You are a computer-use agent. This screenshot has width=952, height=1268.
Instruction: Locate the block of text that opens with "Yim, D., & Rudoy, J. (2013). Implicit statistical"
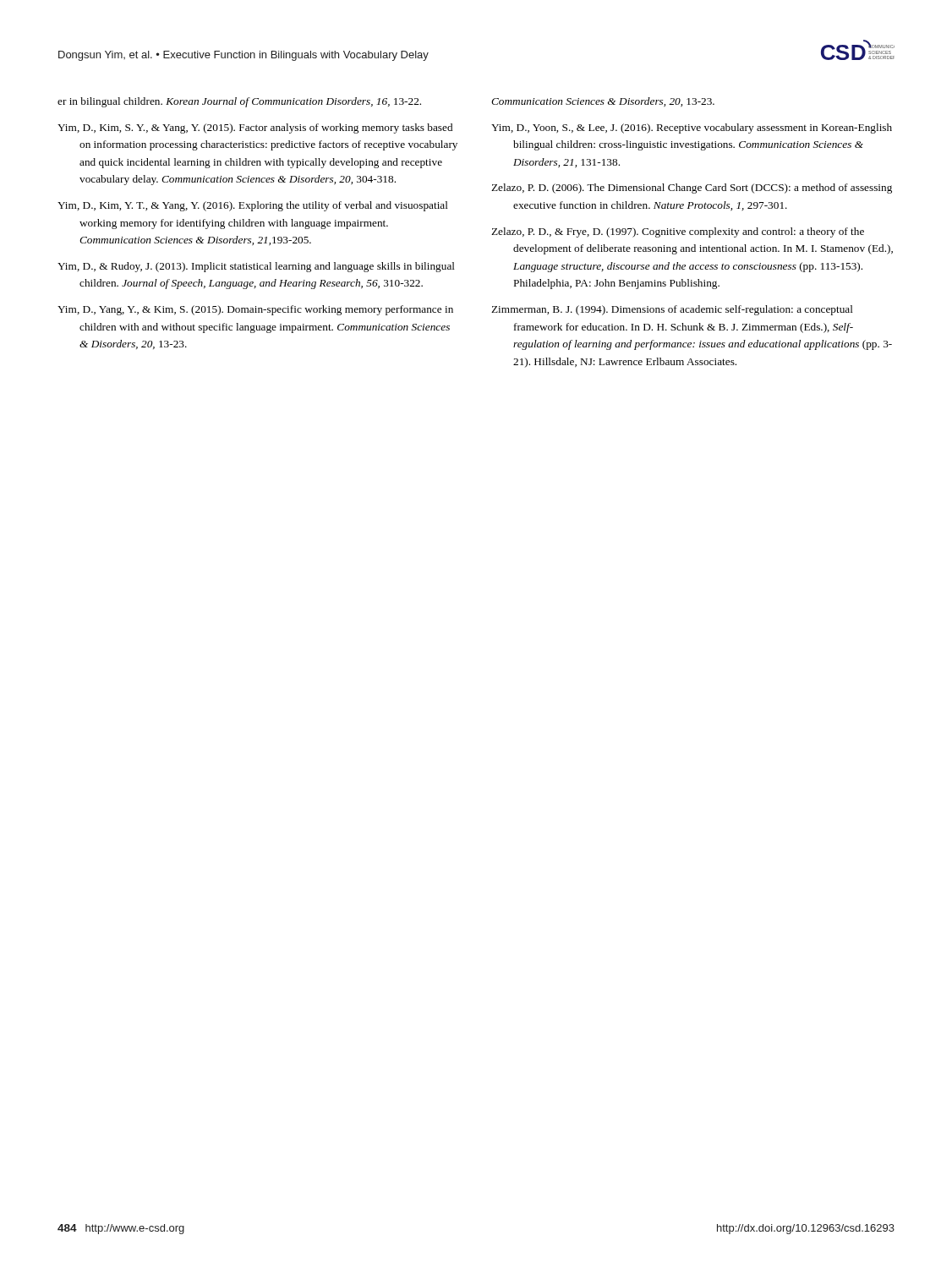pos(256,274)
